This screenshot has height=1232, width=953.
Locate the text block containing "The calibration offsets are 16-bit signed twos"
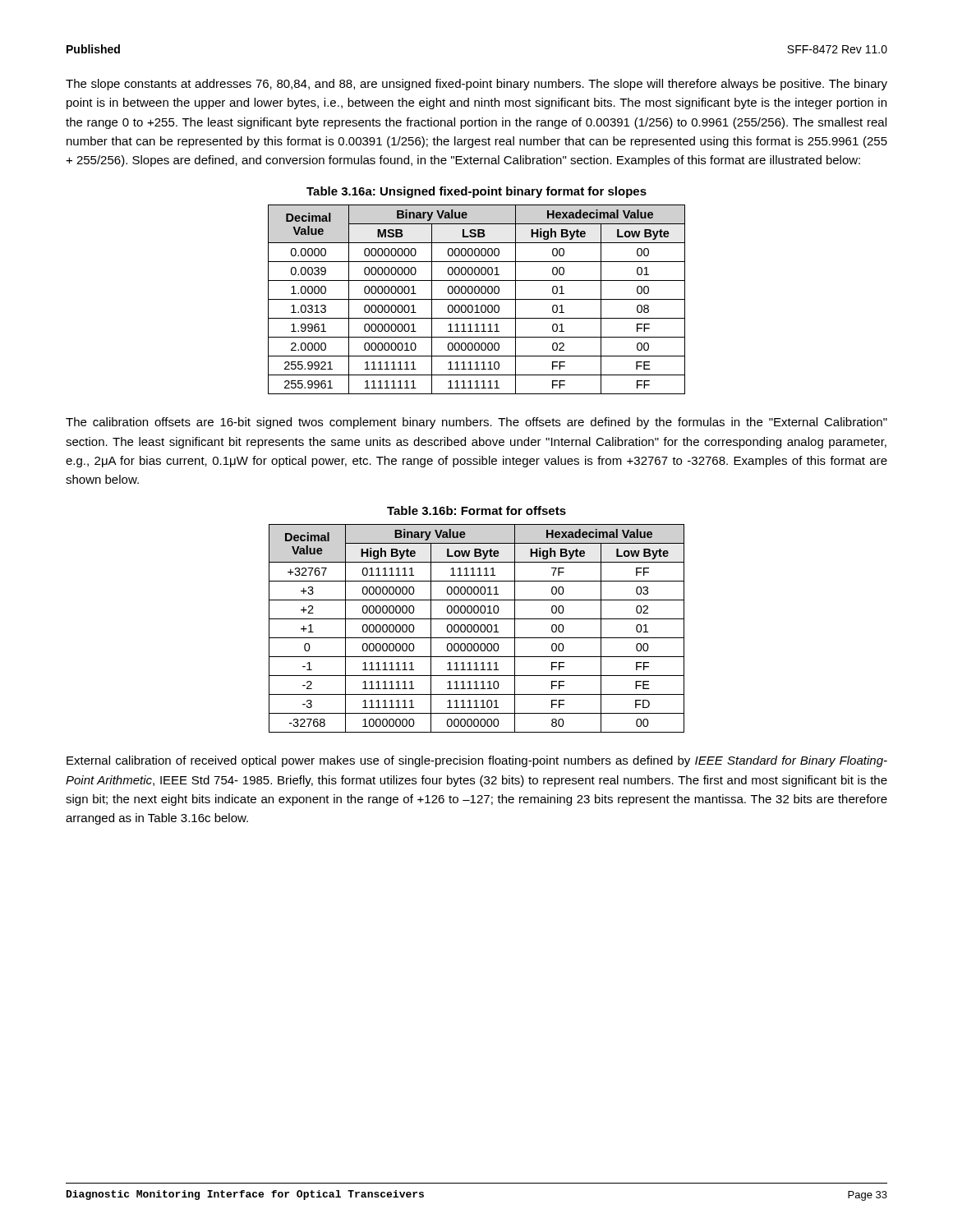click(476, 451)
